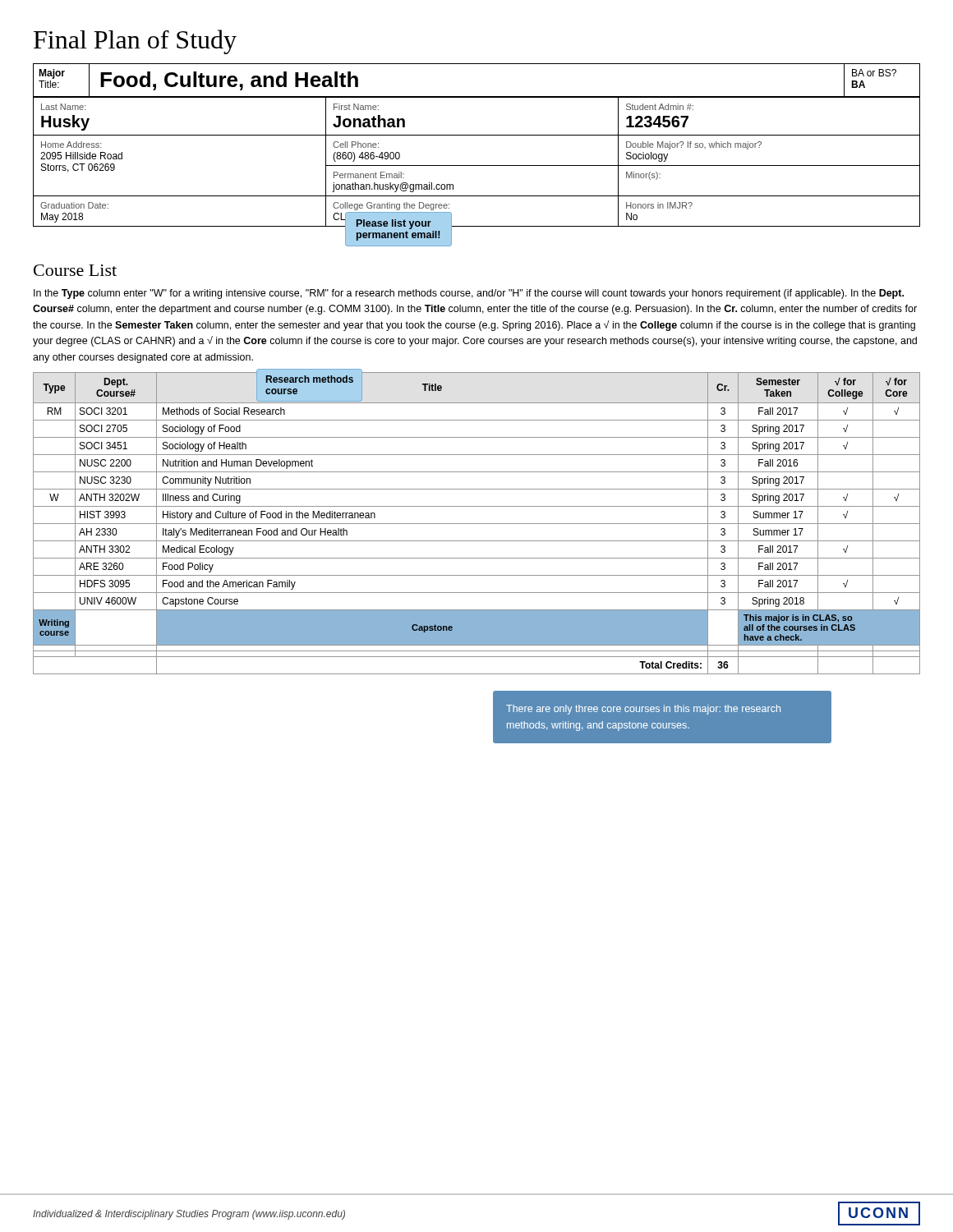Select the passage starting "In the Type column enter"

click(475, 325)
